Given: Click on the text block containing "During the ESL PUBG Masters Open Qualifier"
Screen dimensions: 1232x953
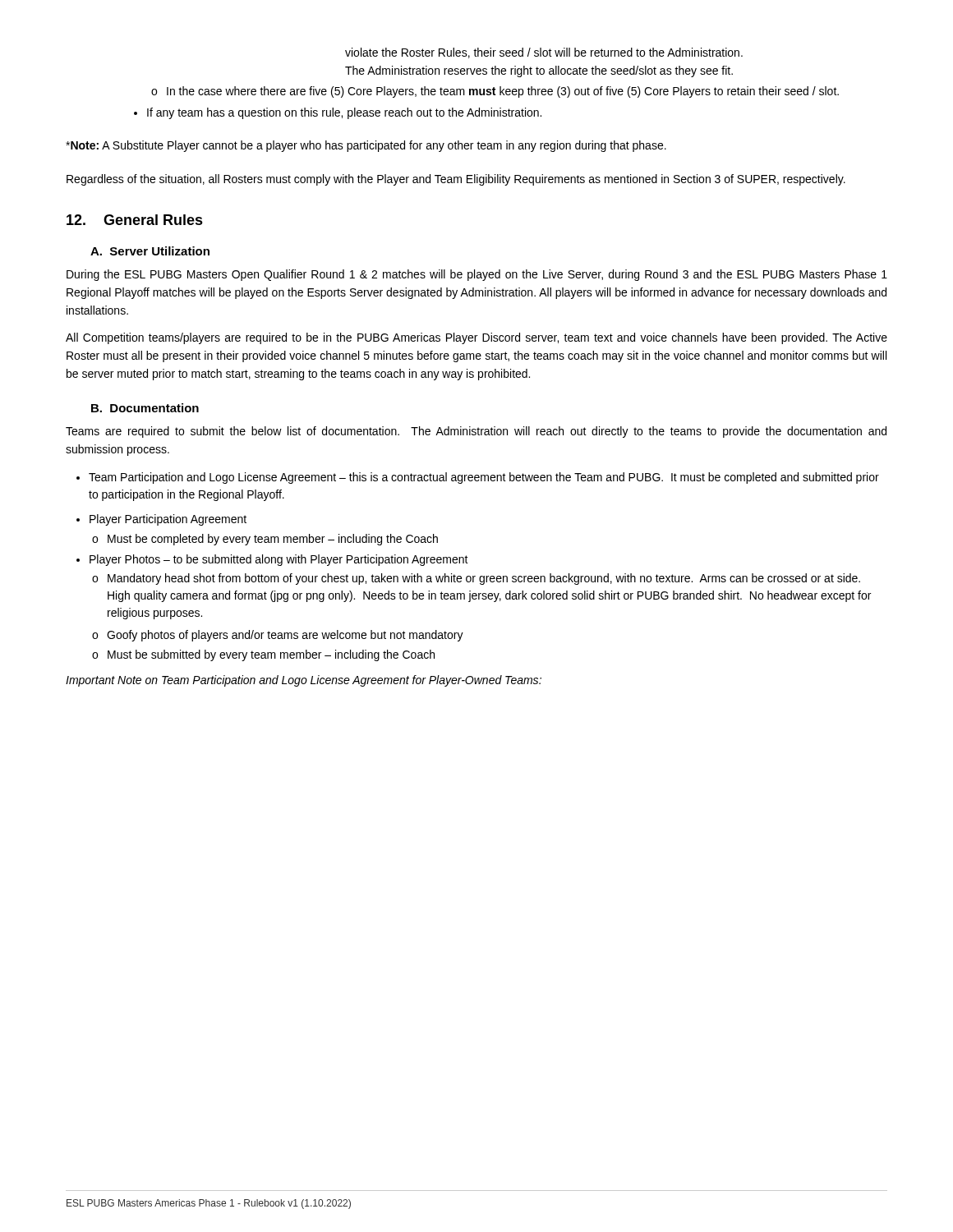Looking at the screenshot, I should pos(476,292).
